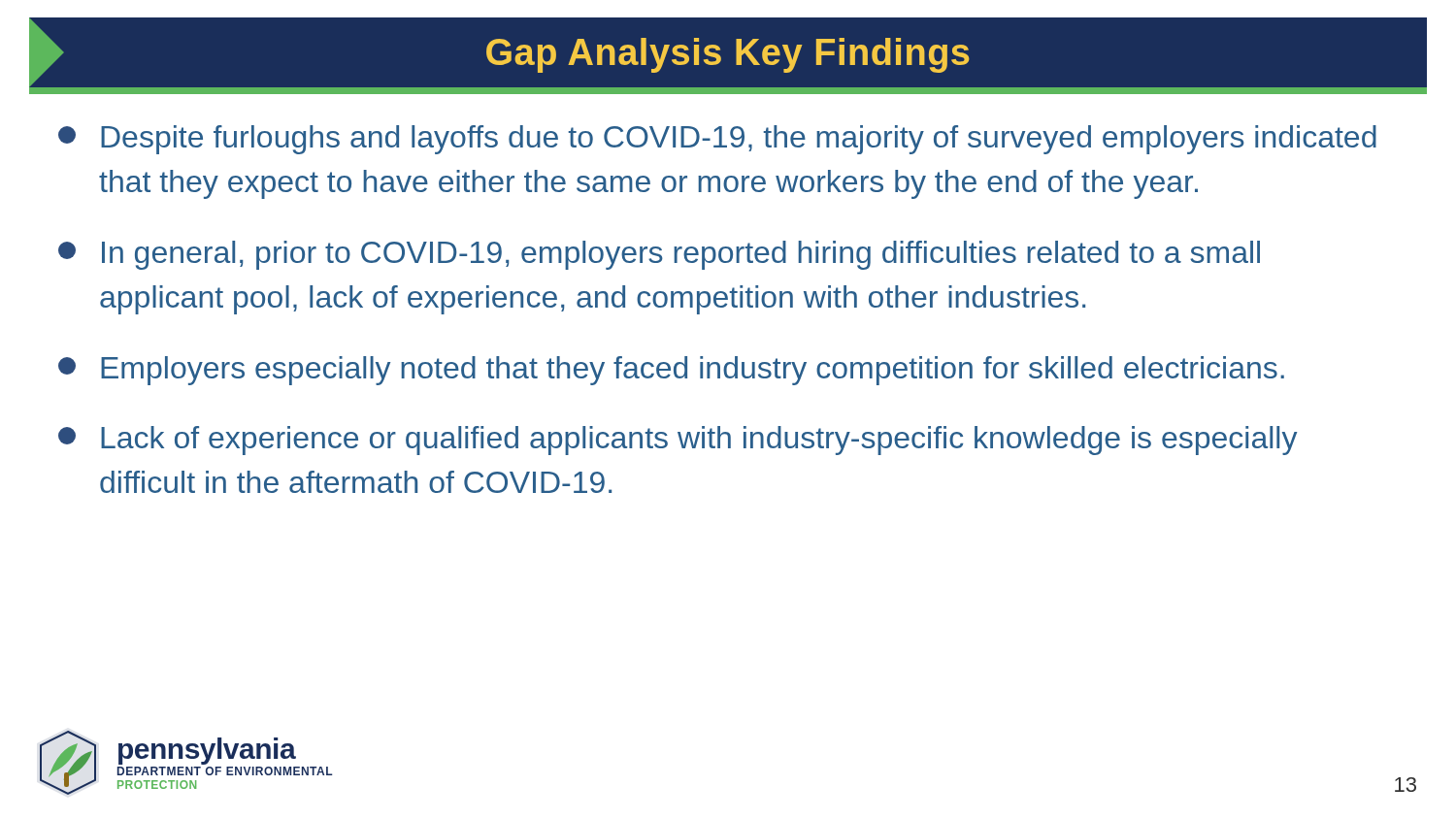This screenshot has height=819, width=1456.
Task: Click on the region starting "In general, prior"
Action: pos(718,275)
